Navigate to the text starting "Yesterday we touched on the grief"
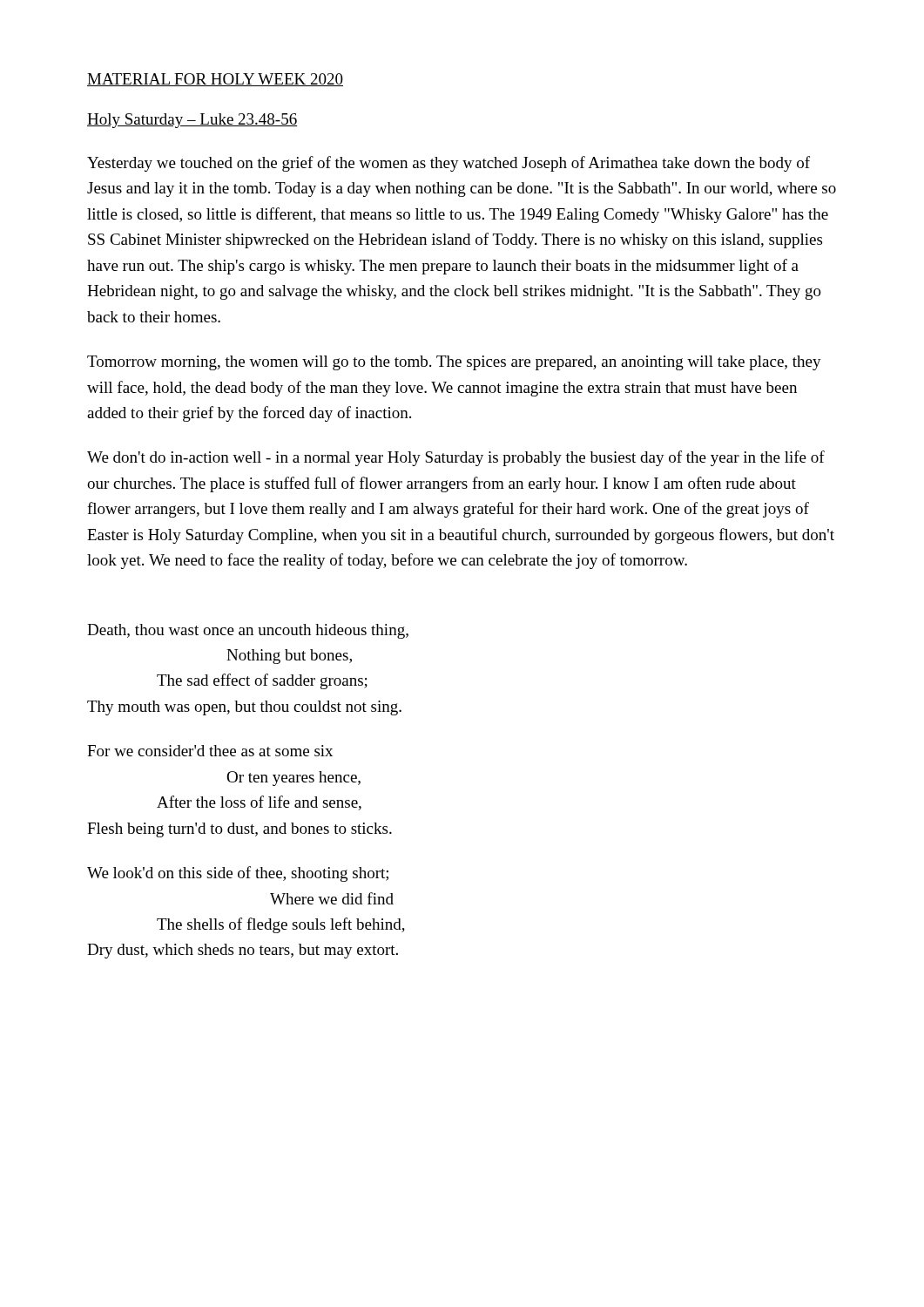Image resolution: width=924 pixels, height=1307 pixels. click(x=462, y=239)
